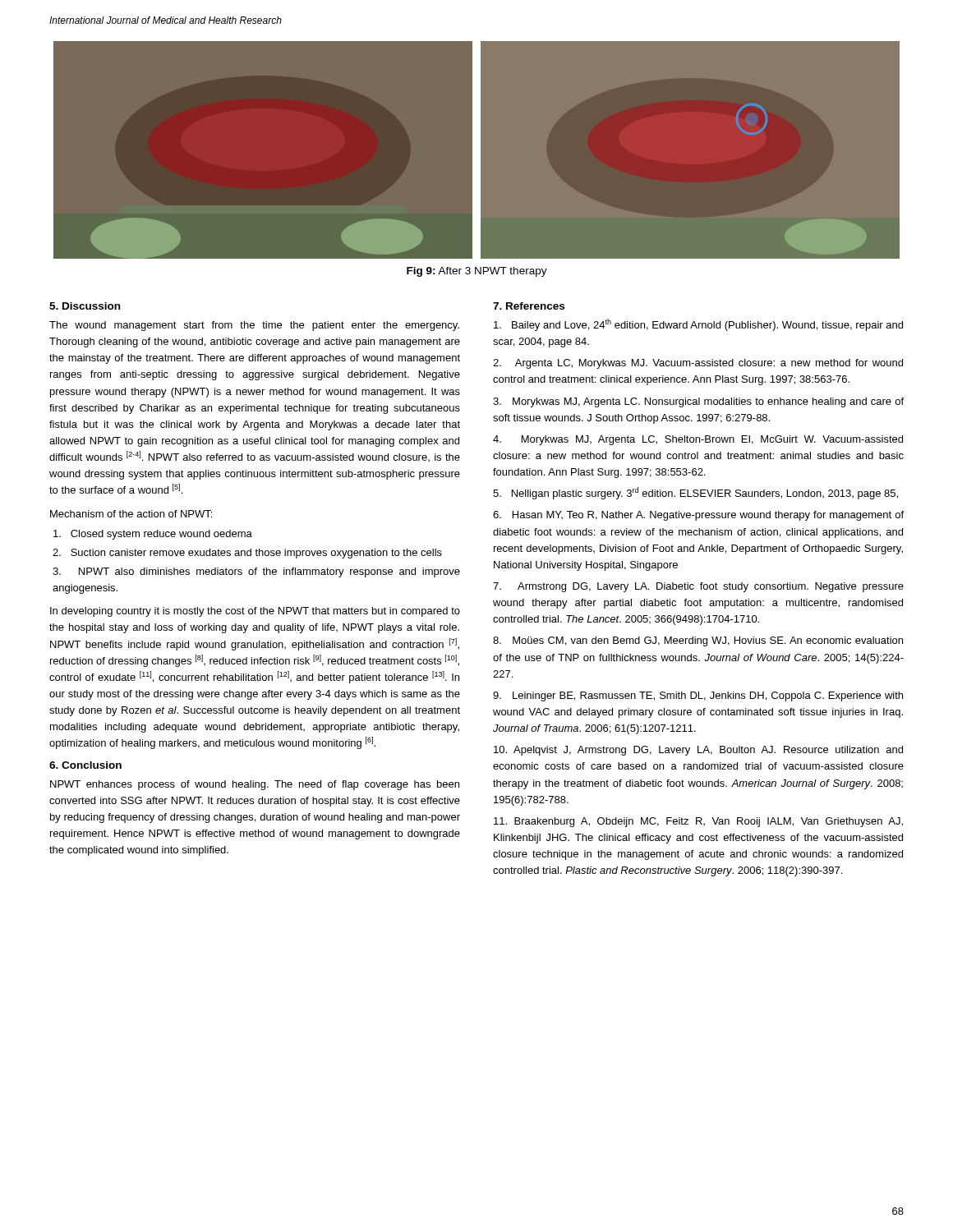Click the passage that begins "Mechanism of the action"

131,513
